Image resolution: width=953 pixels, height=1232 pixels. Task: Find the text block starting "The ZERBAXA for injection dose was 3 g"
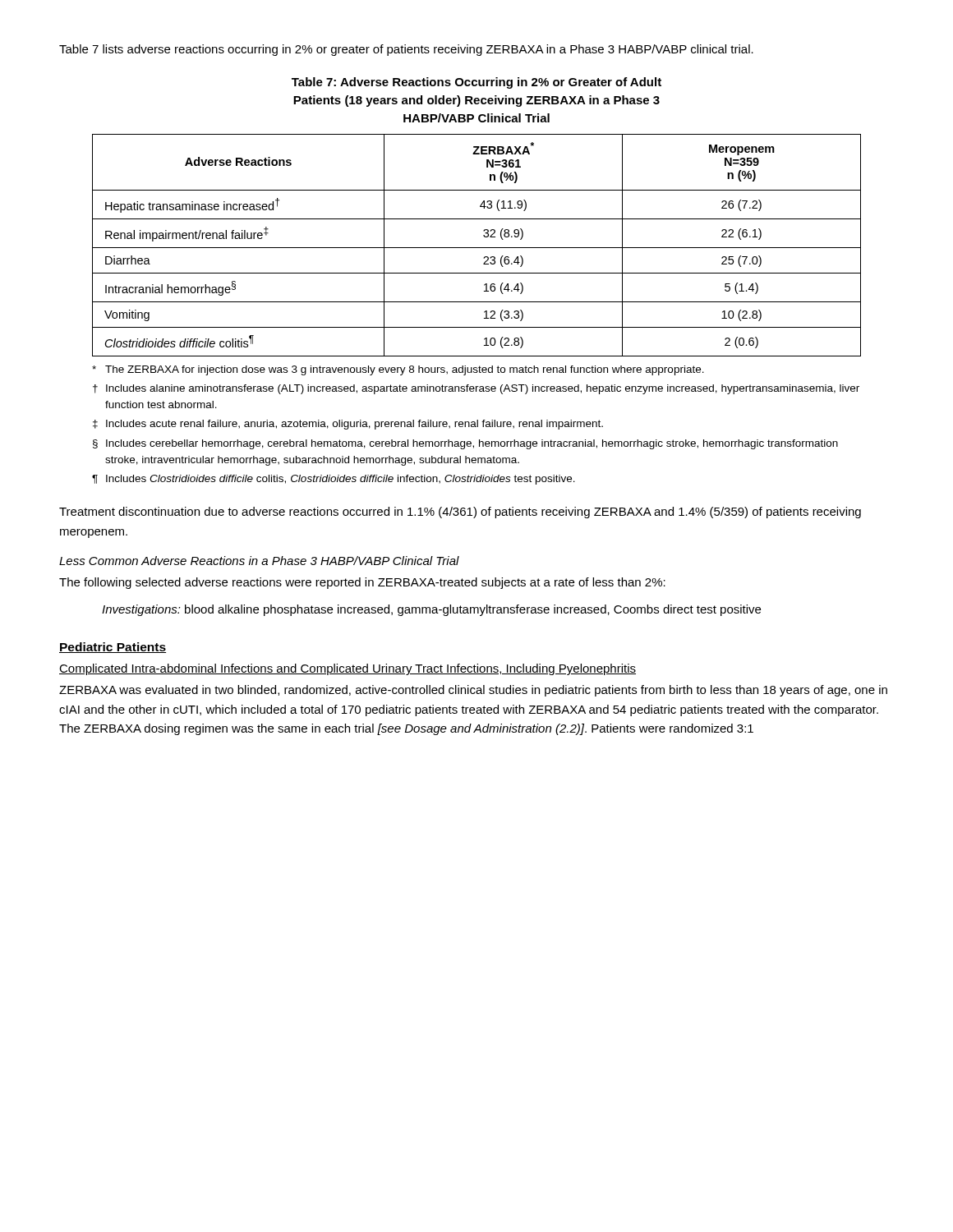click(398, 369)
